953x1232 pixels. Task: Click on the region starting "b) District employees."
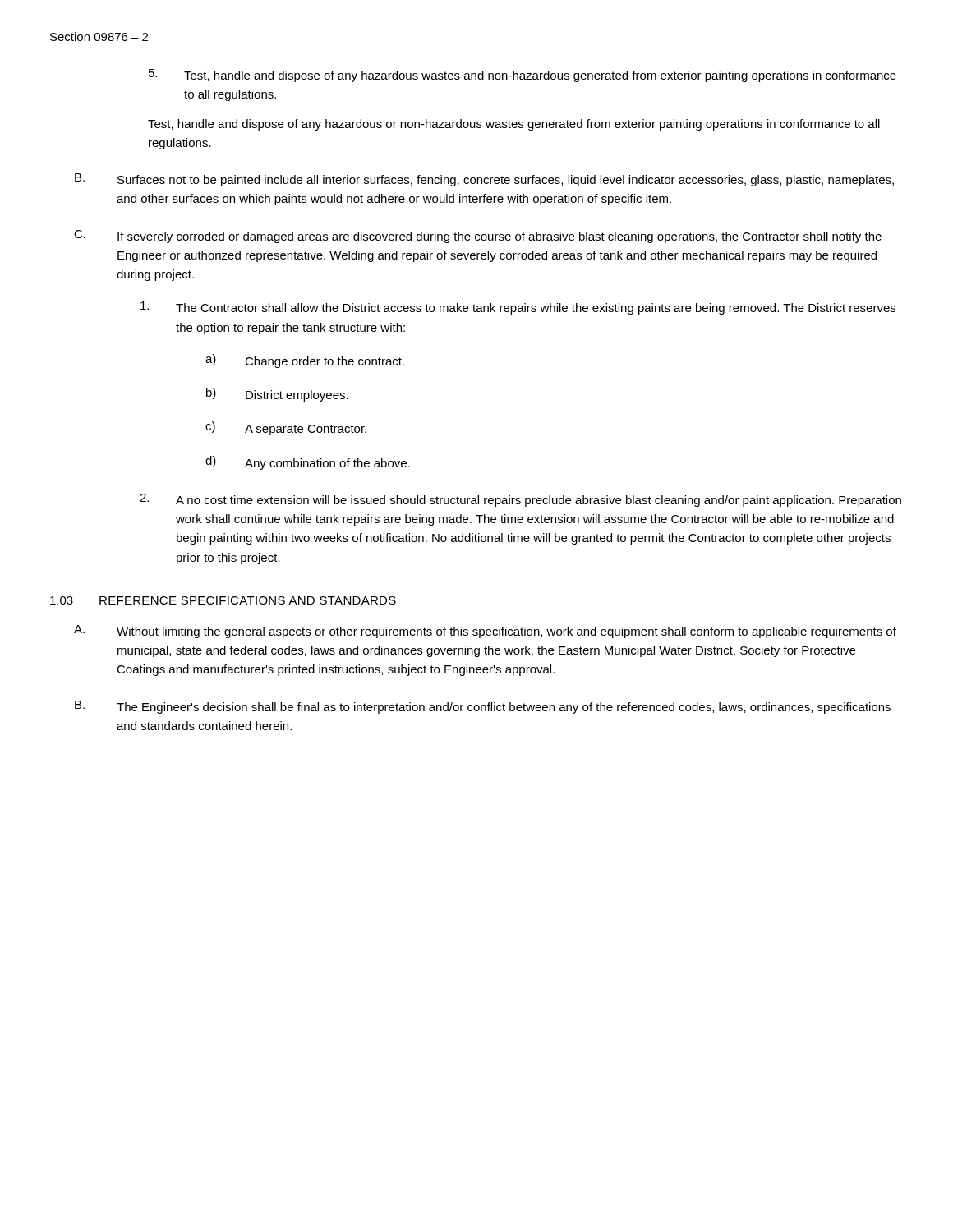point(277,395)
